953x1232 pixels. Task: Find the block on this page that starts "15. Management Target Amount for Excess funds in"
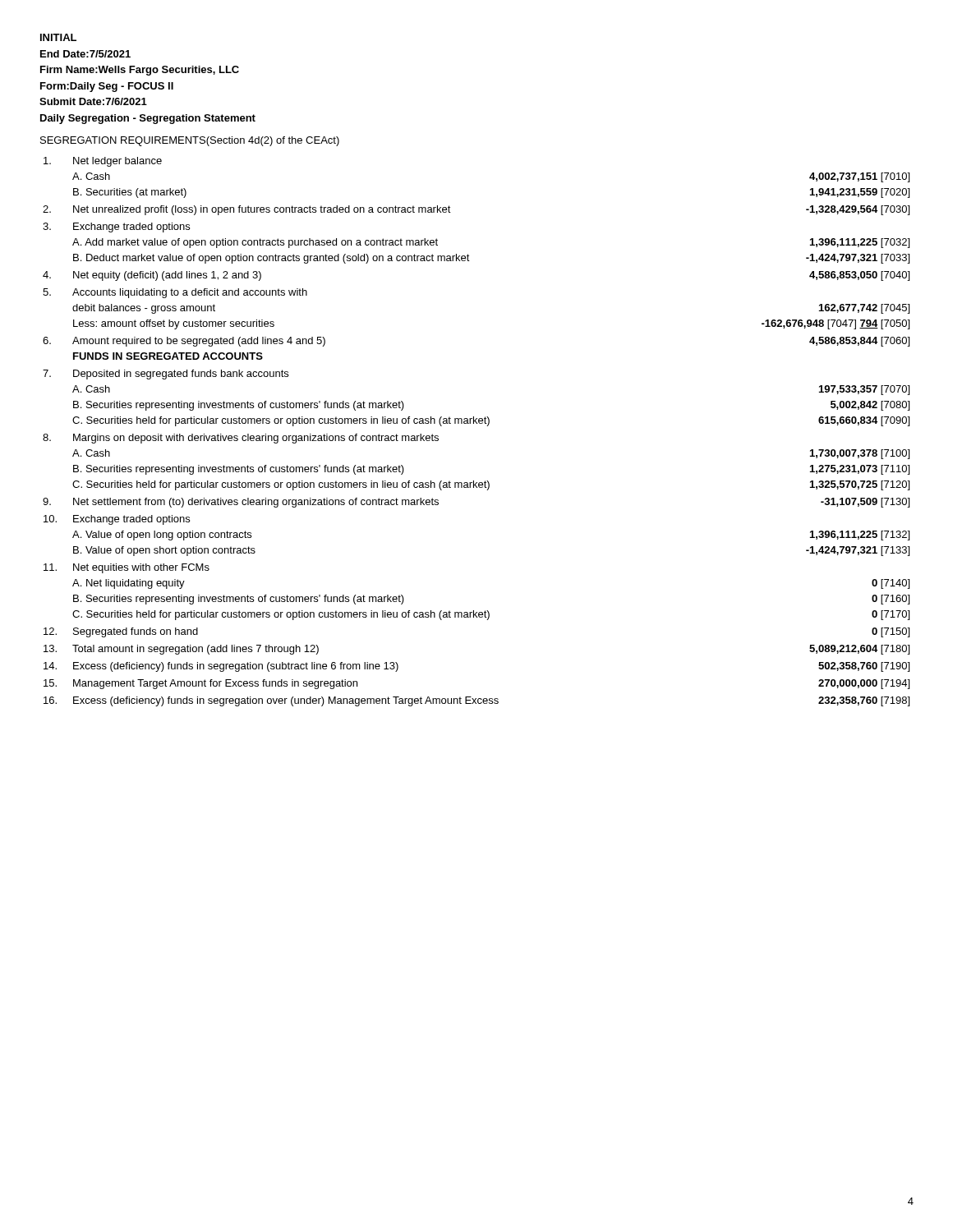[213, 684]
